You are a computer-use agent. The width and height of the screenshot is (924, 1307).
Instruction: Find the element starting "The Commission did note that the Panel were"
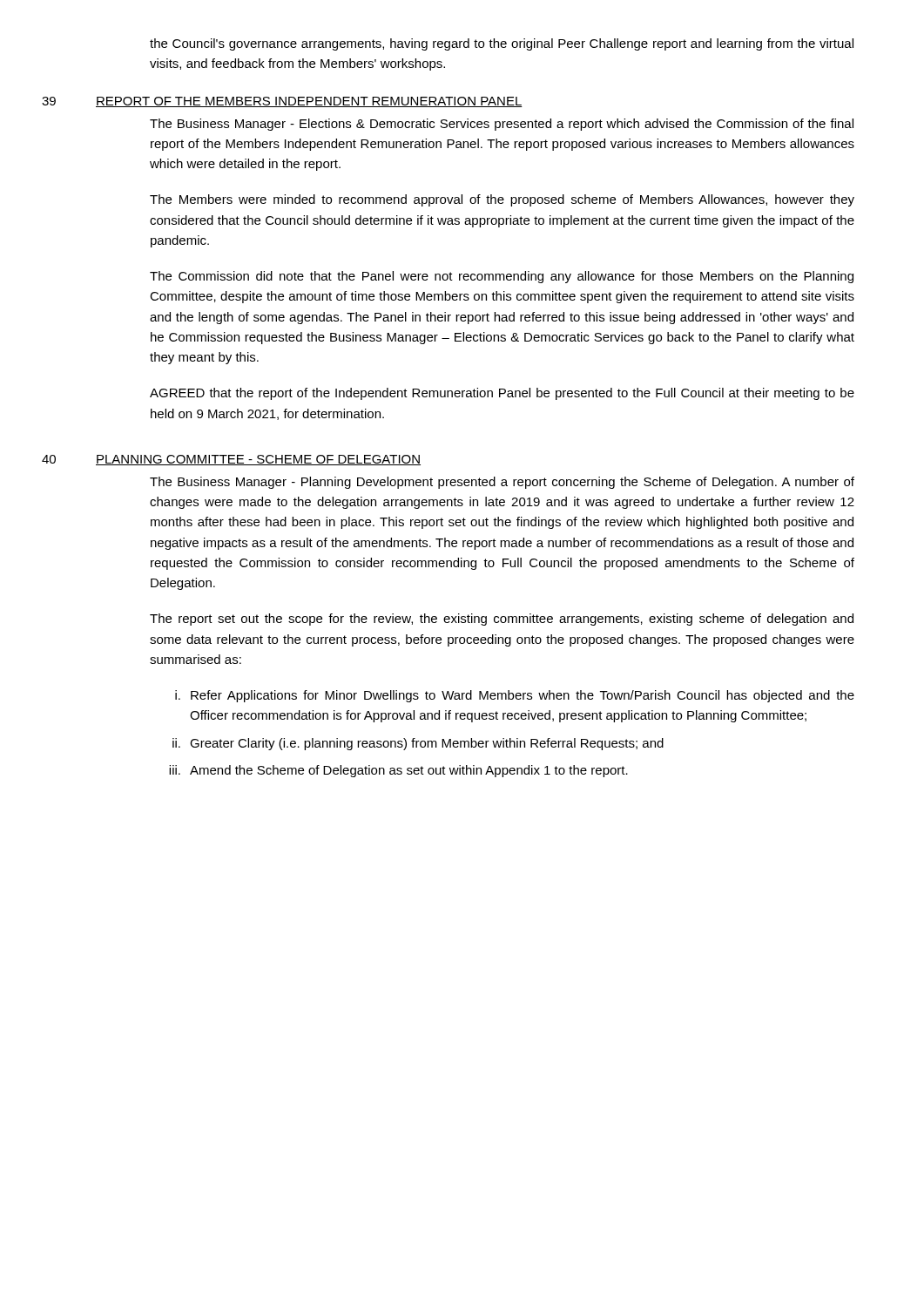[502, 316]
